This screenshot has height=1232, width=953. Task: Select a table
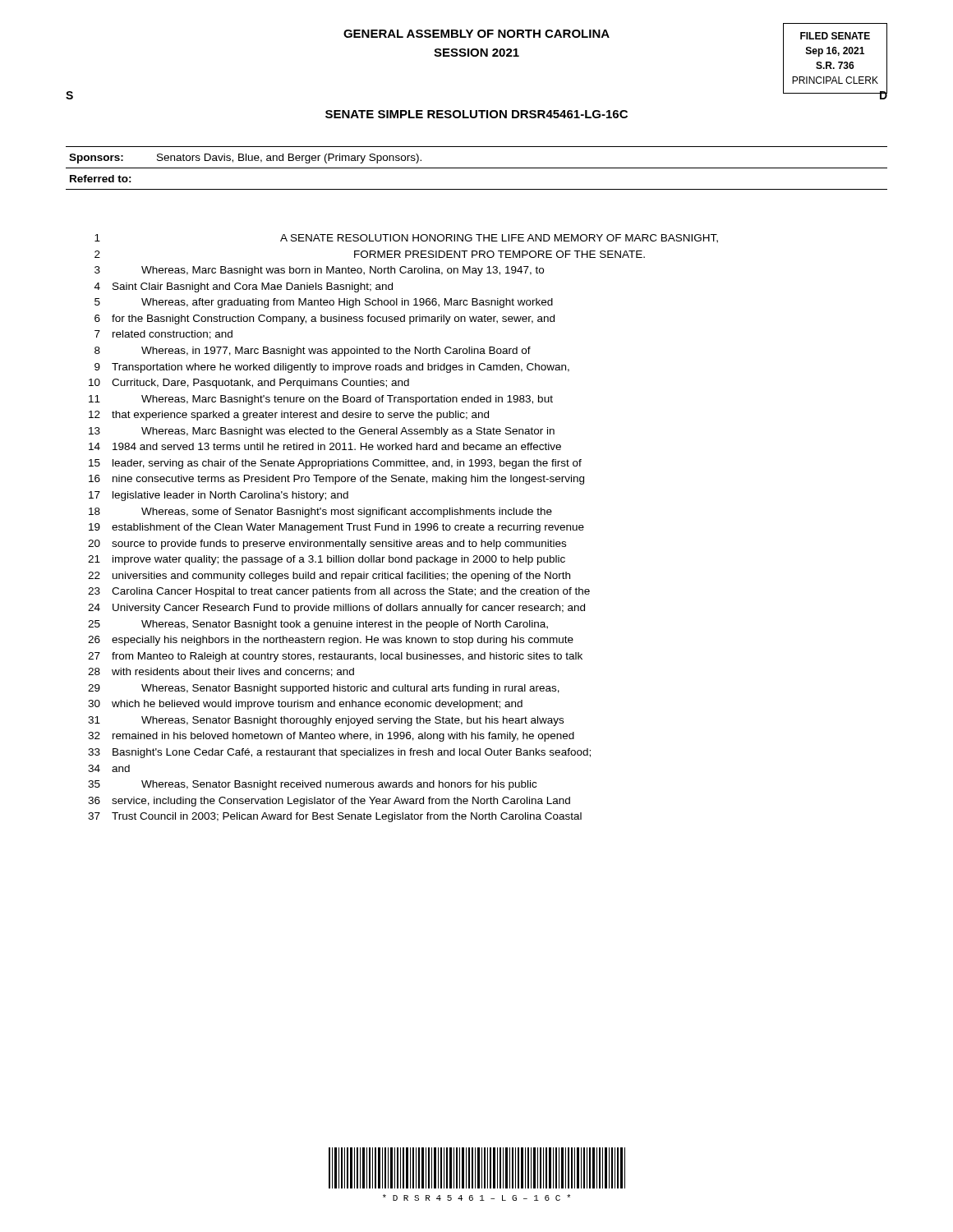(476, 168)
